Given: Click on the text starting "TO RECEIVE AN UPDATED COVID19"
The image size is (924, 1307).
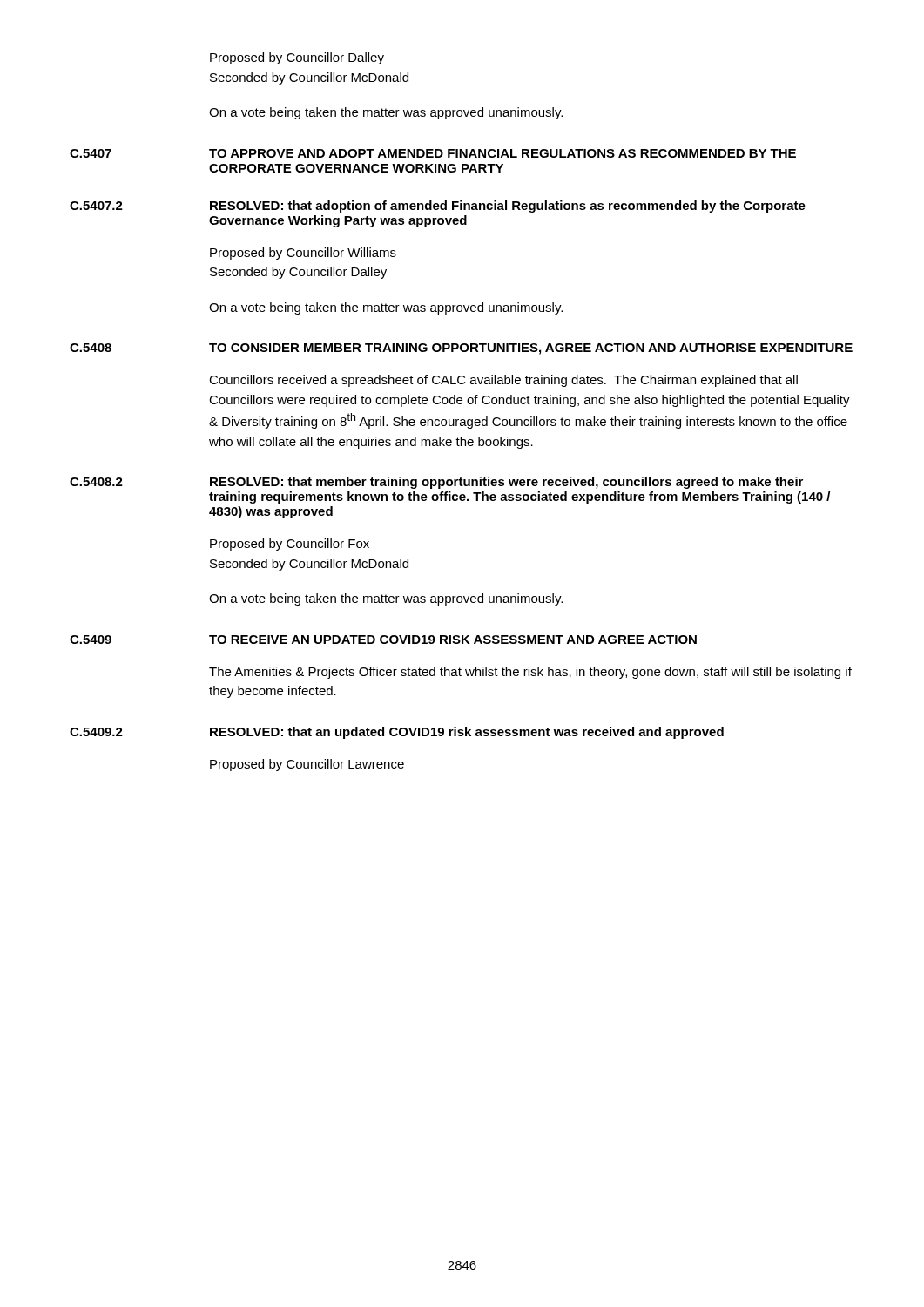Looking at the screenshot, I should [x=453, y=639].
